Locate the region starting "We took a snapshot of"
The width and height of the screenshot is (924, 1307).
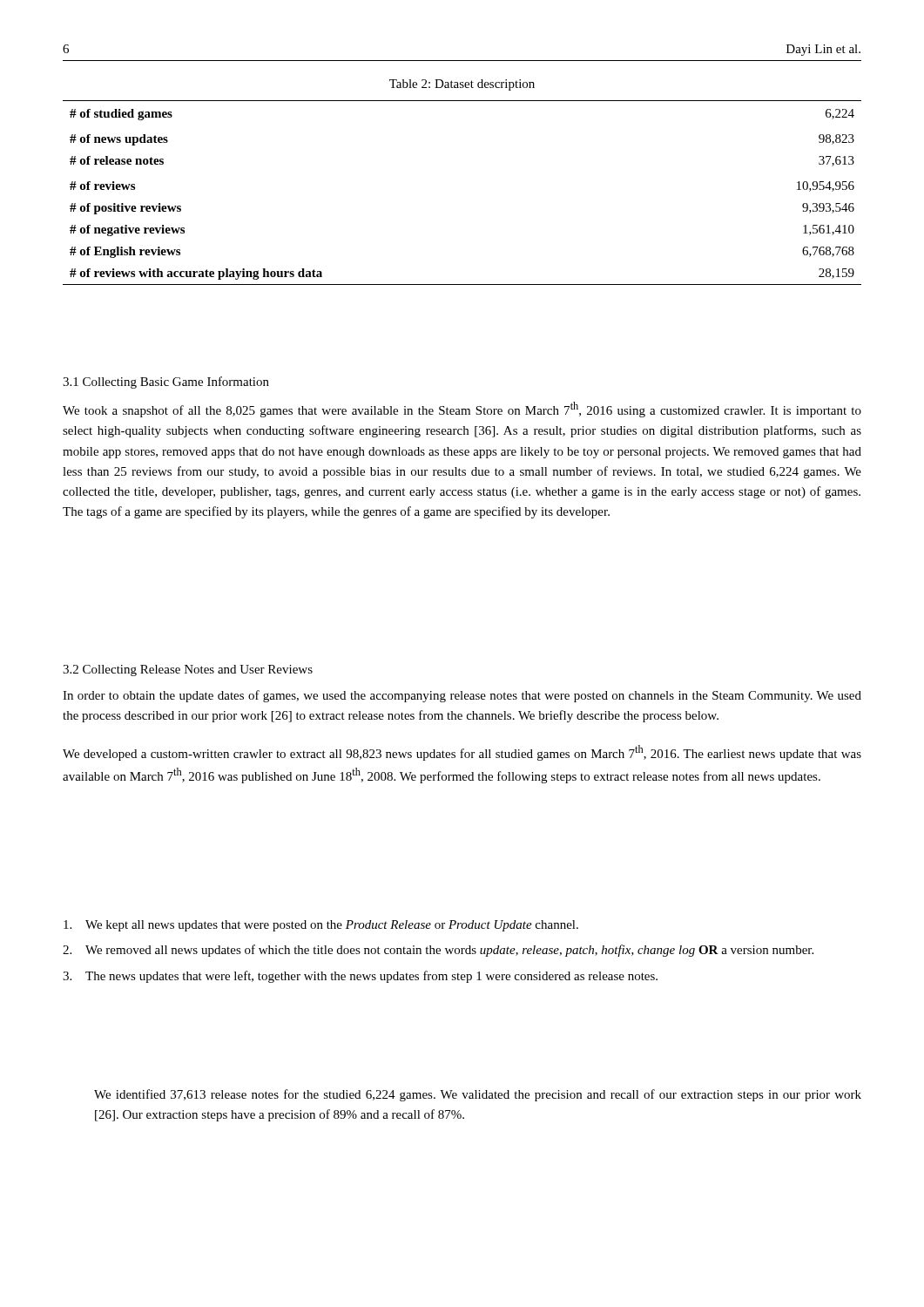point(462,459)
